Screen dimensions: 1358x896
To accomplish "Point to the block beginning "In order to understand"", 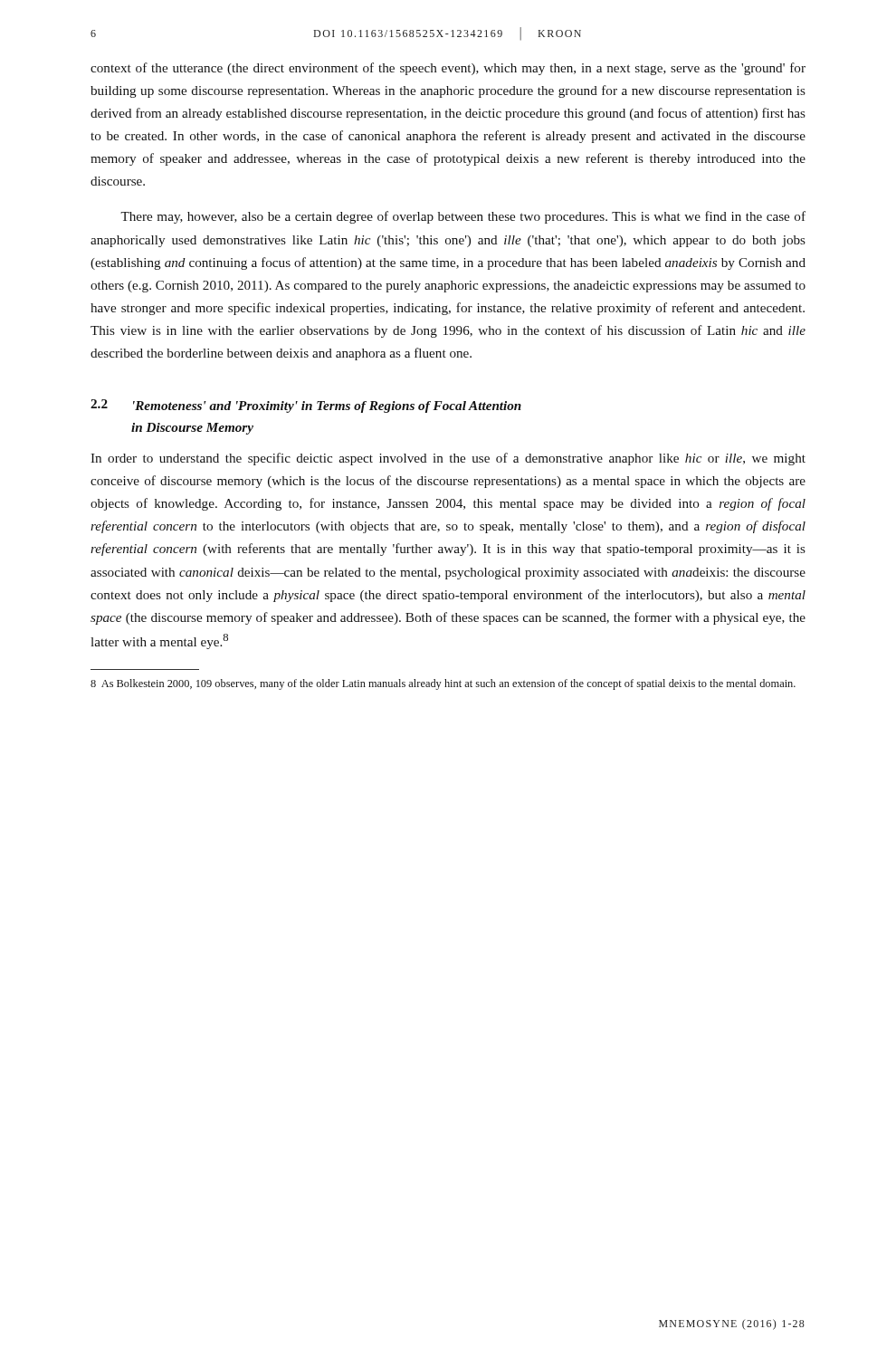I will [x=448, y=550].
